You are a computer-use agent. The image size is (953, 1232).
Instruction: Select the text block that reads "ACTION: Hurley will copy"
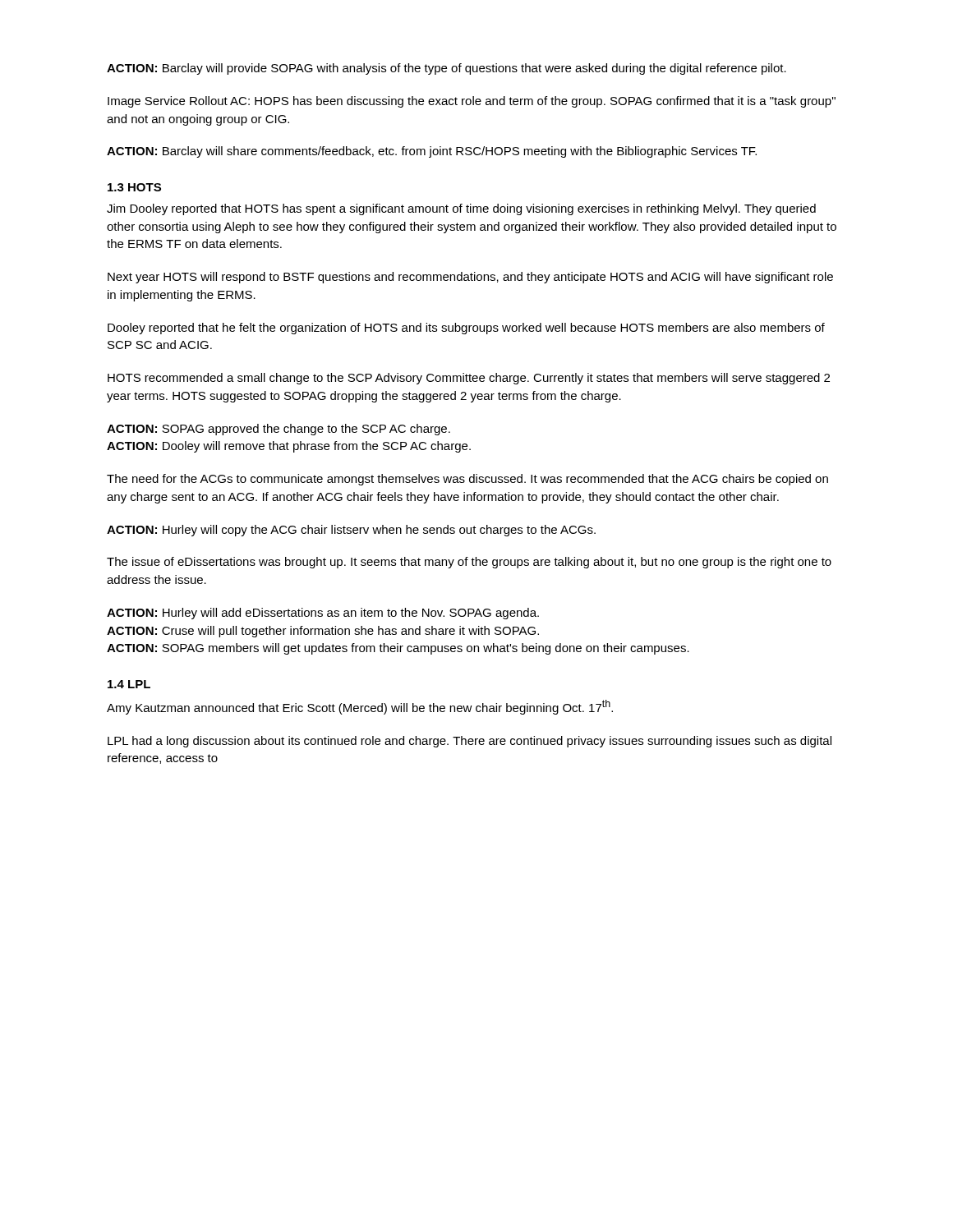coord(352,529)
